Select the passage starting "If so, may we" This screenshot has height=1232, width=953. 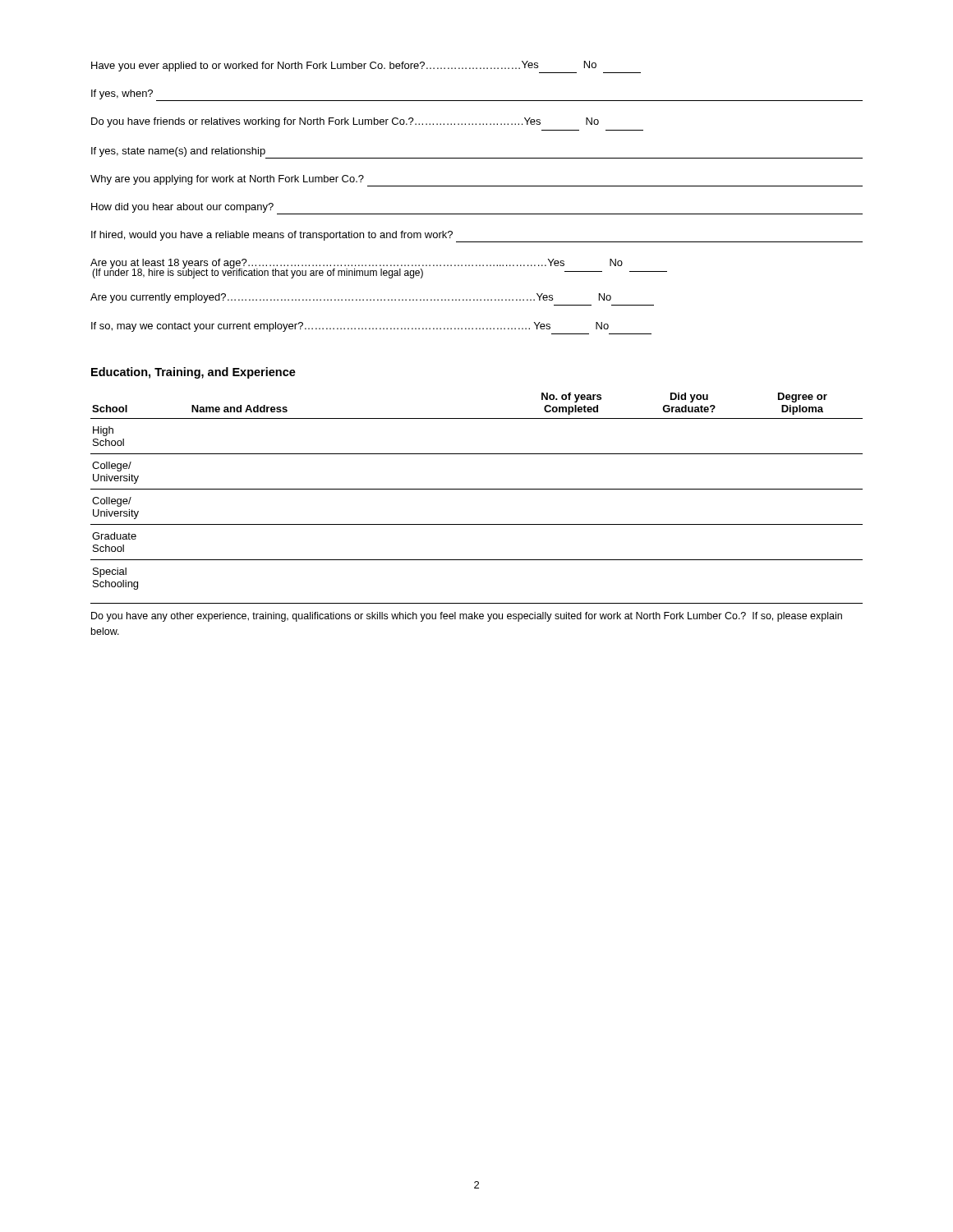click(371, 326)
